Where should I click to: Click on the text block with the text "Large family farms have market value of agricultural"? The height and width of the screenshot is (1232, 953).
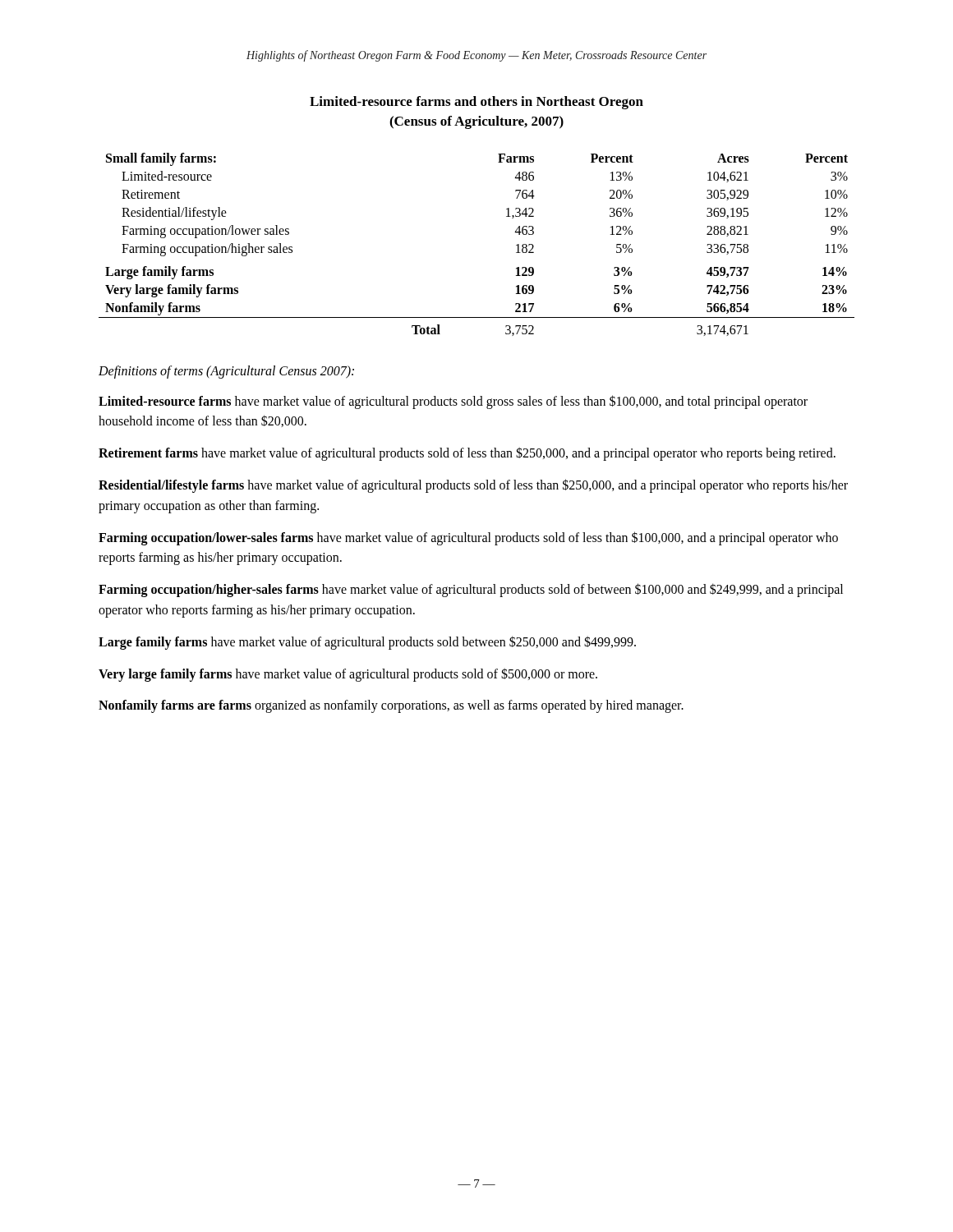pos(368,642)
